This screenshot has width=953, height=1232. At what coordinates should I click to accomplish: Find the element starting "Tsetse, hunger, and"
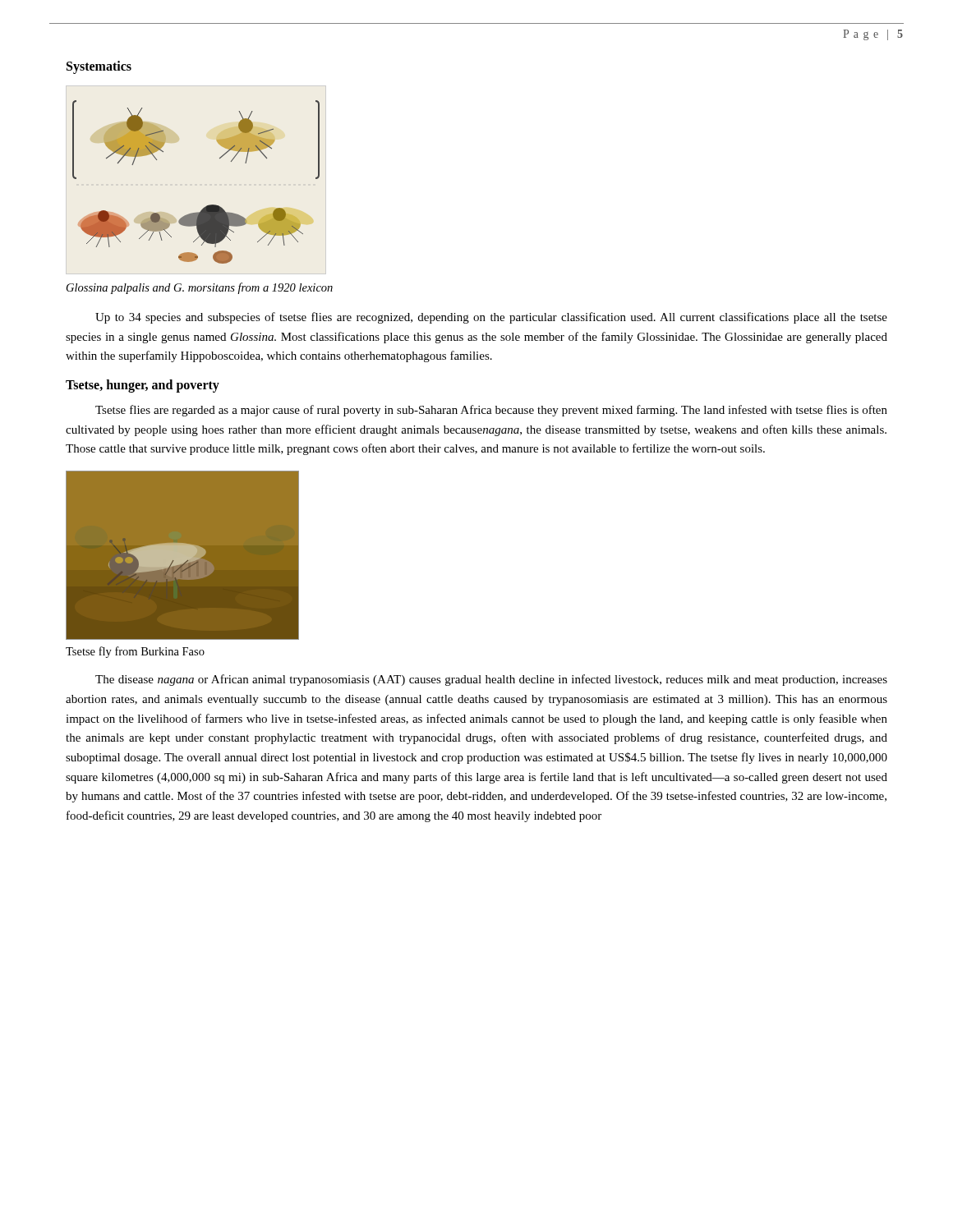pos(142,385)
